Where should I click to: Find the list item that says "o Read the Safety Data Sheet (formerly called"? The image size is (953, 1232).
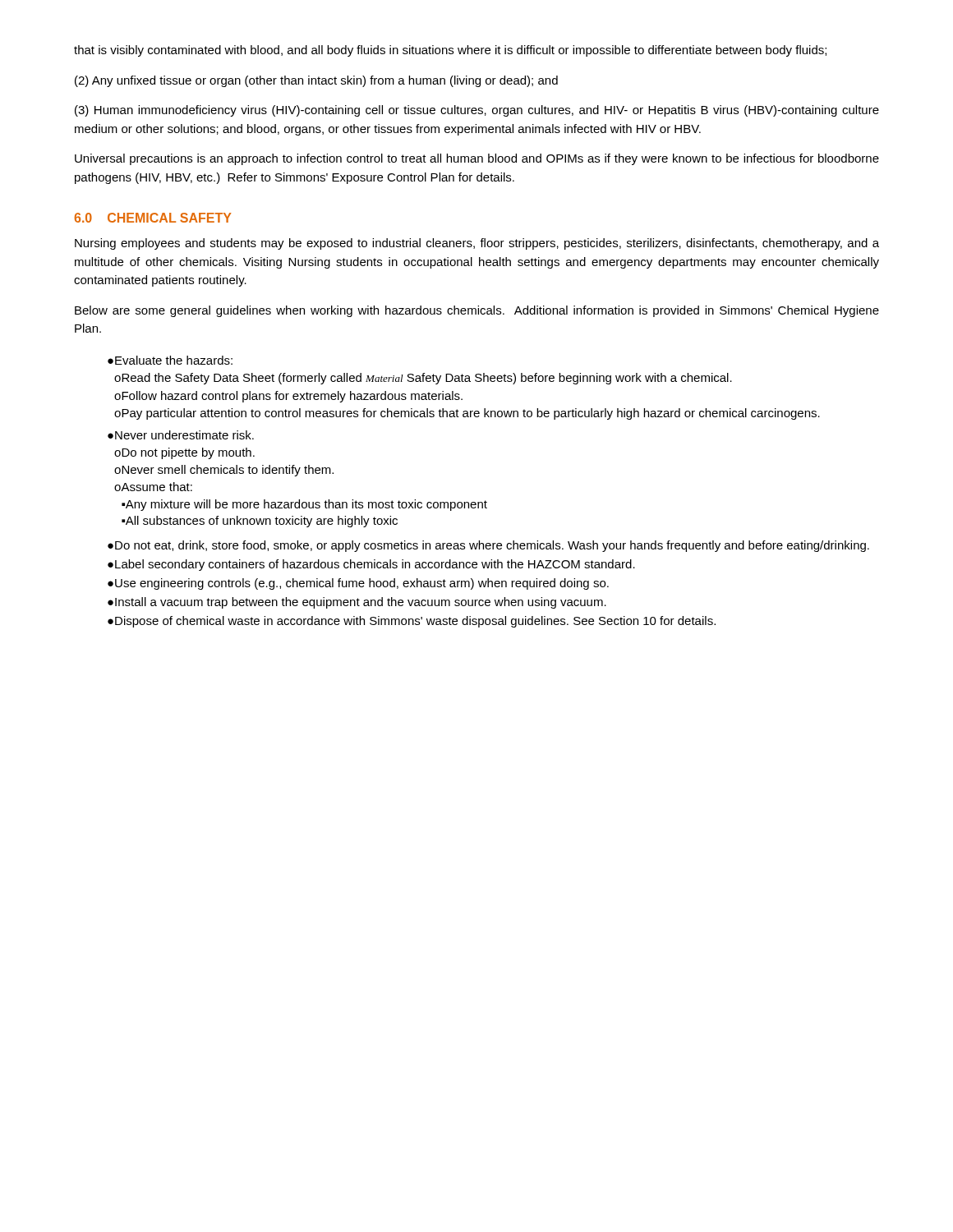(x=423, y=377)
